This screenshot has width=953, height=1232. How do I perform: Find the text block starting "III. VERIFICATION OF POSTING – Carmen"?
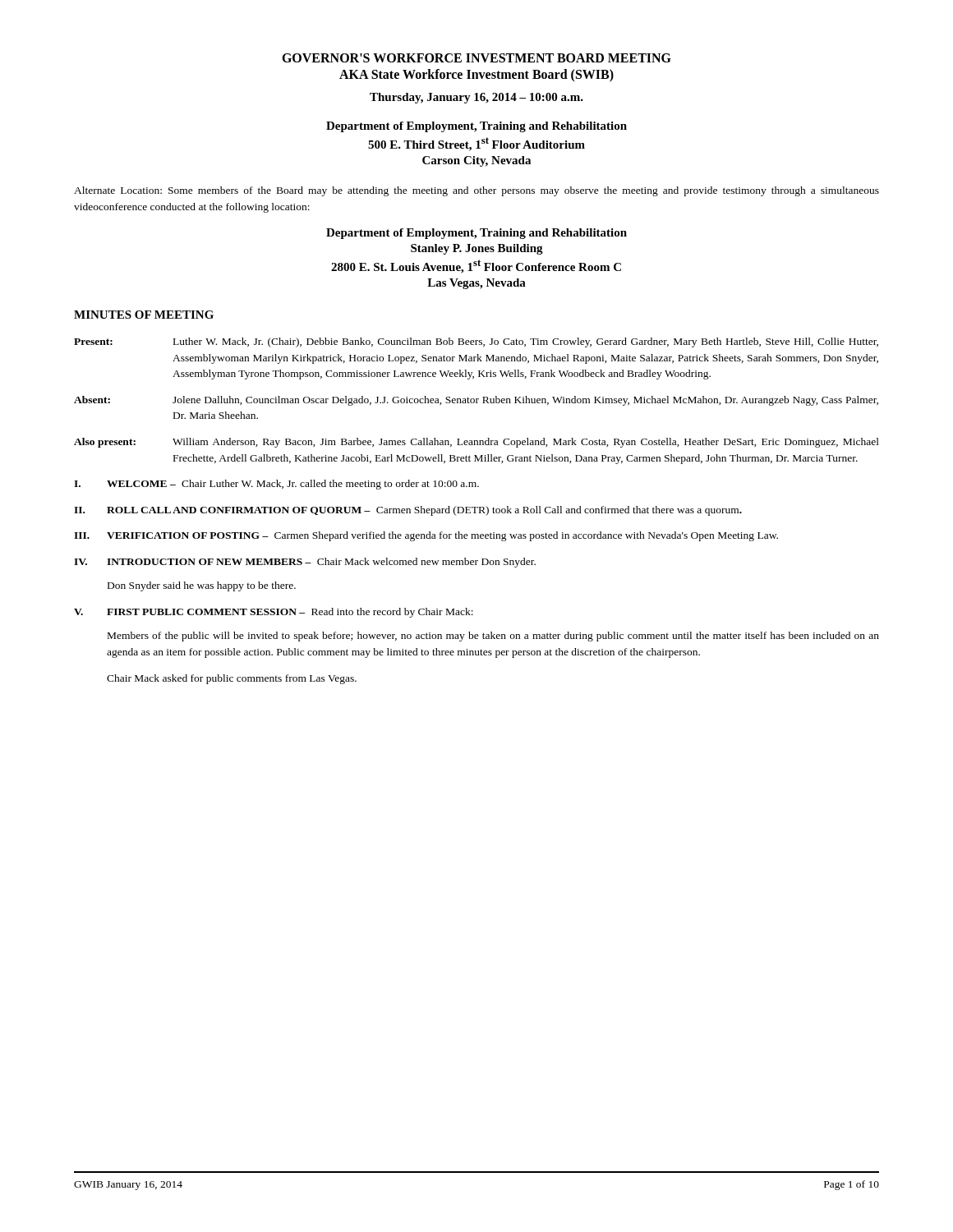(476, 535)
